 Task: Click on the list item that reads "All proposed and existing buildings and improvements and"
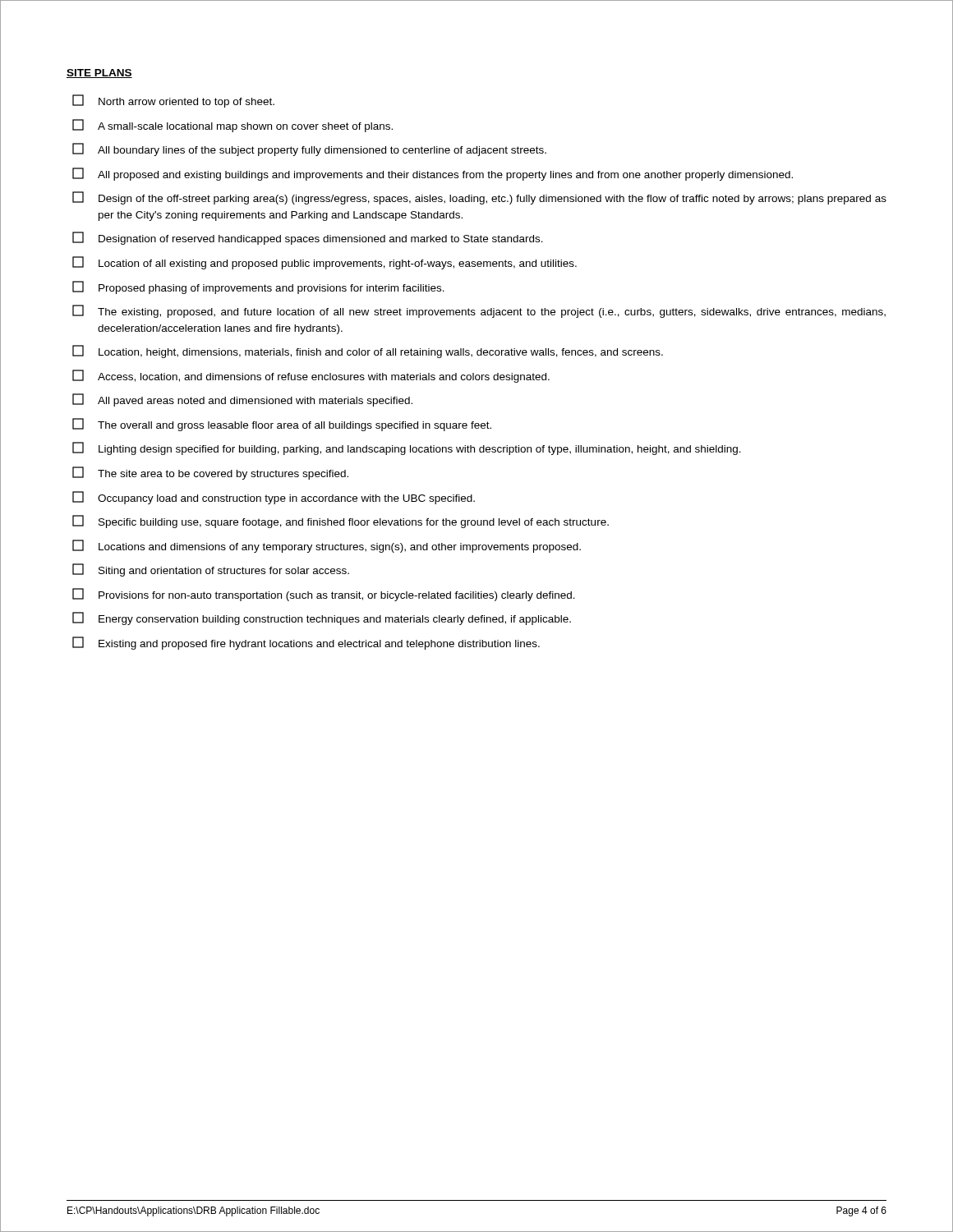point(476,175)
